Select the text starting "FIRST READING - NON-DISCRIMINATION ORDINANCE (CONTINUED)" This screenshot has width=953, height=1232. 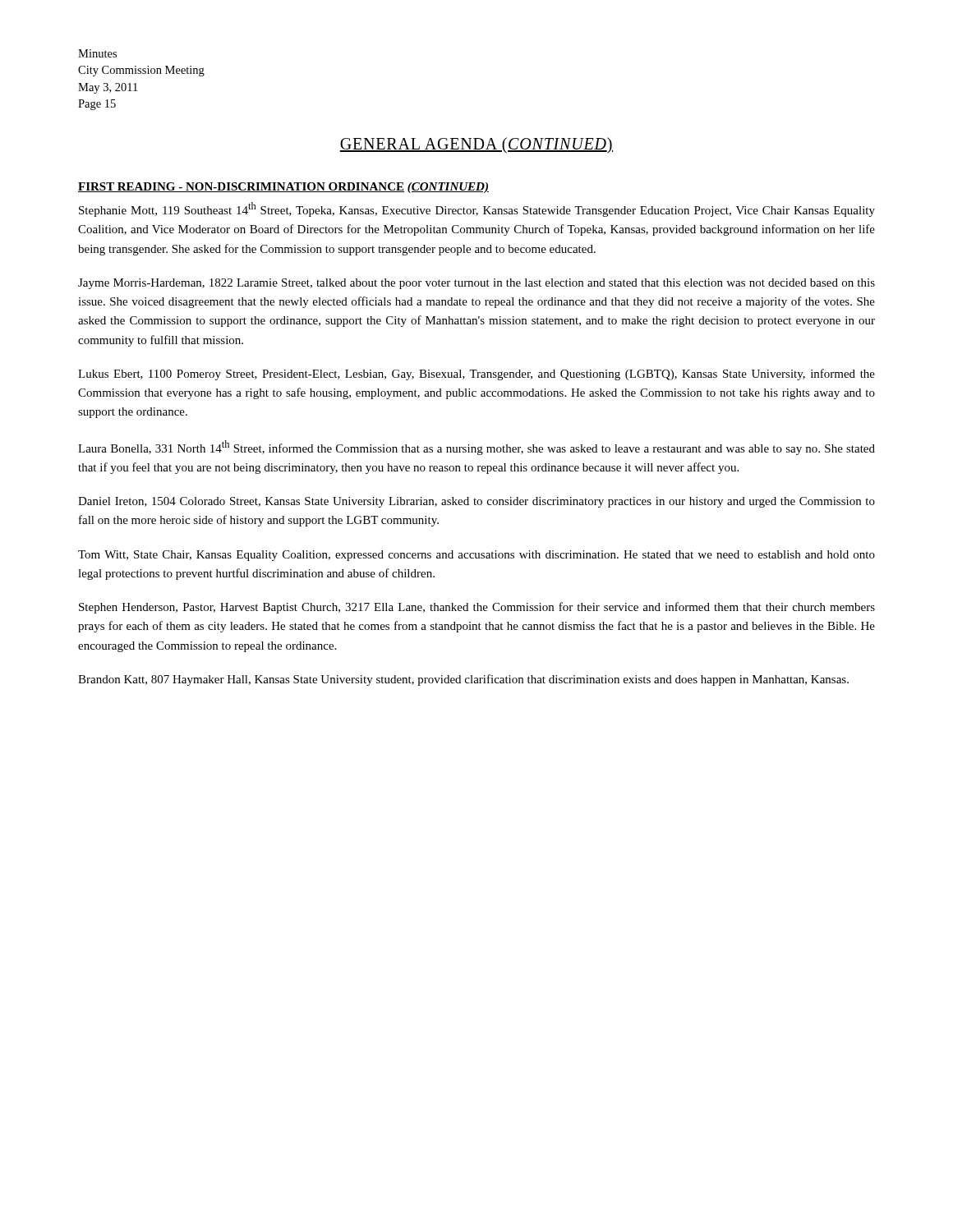tap(283, 187)
